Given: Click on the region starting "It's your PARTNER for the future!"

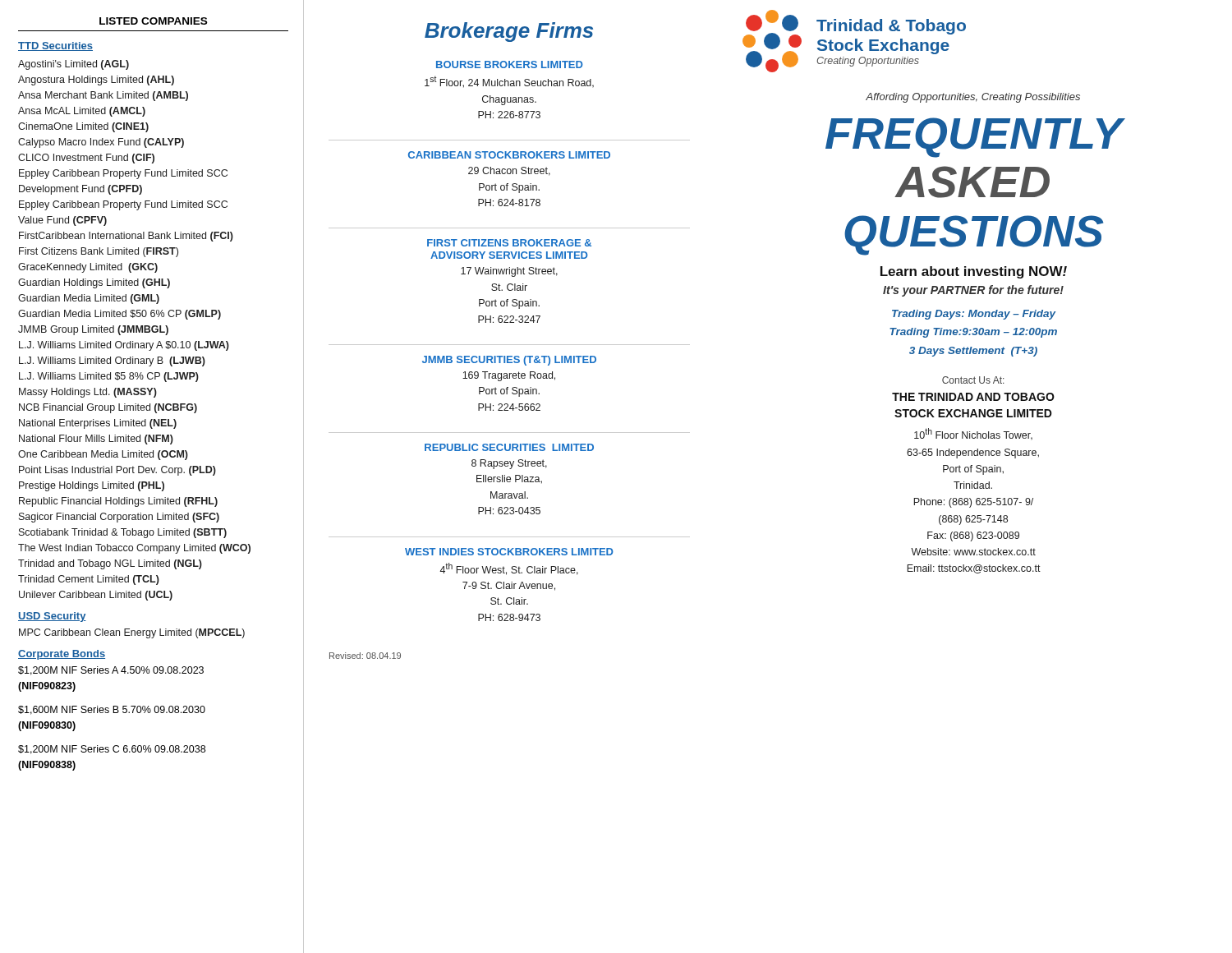Looking at the screenshot, I should (973, 290).
